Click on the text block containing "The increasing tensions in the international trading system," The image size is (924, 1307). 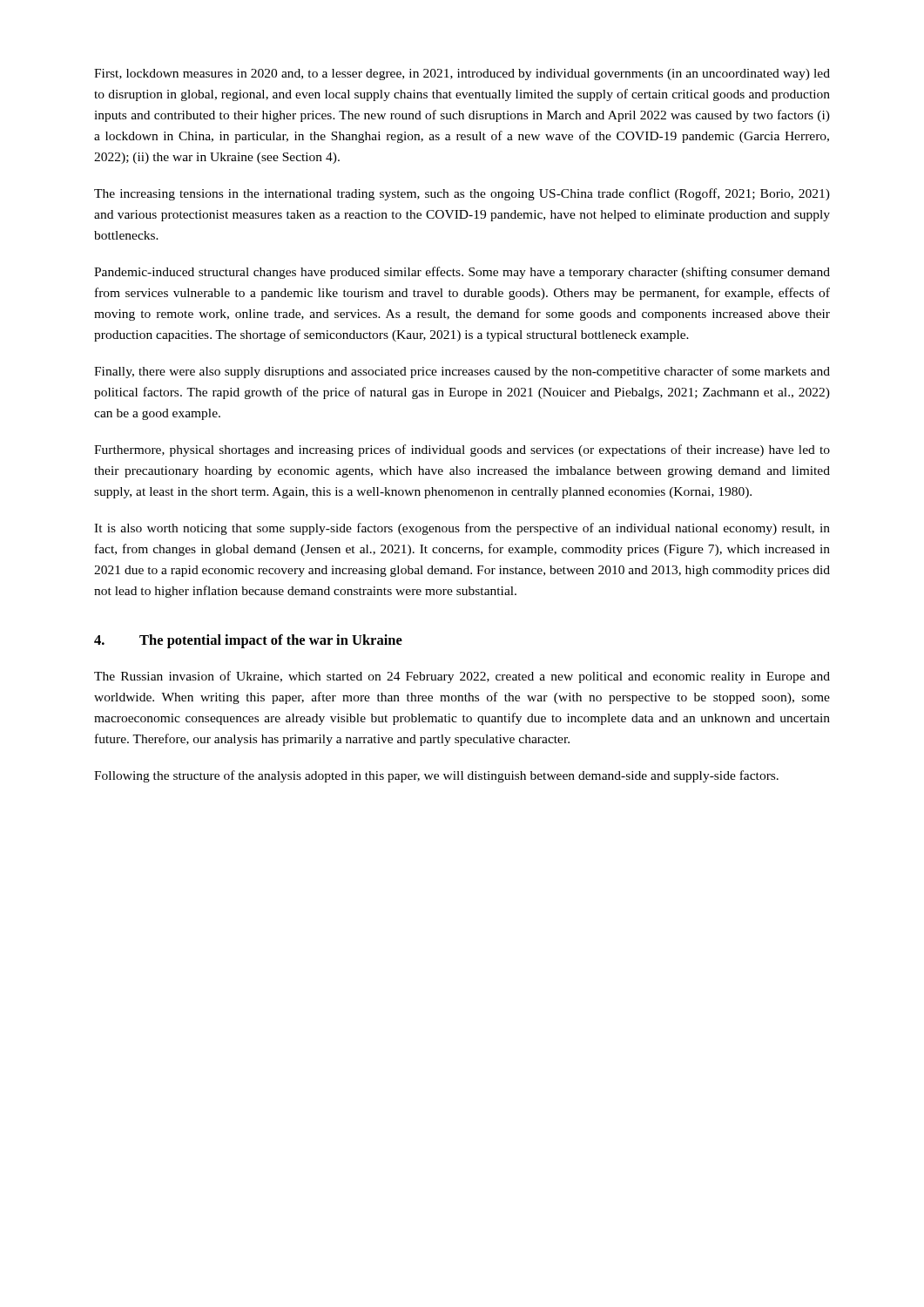pos(462,214)
